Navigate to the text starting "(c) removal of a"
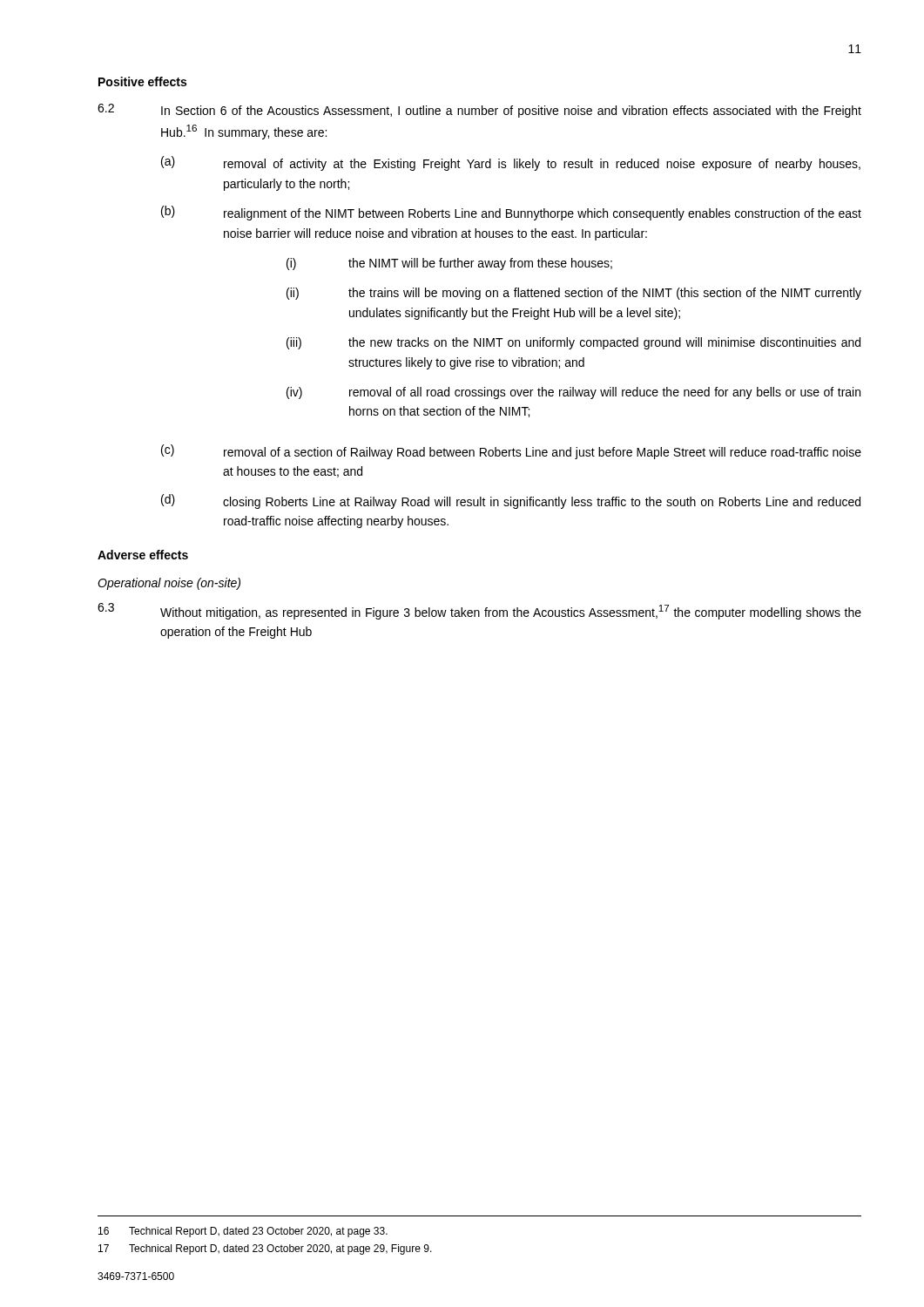This screenshot has width=924, height=1307. click(511, 462)
